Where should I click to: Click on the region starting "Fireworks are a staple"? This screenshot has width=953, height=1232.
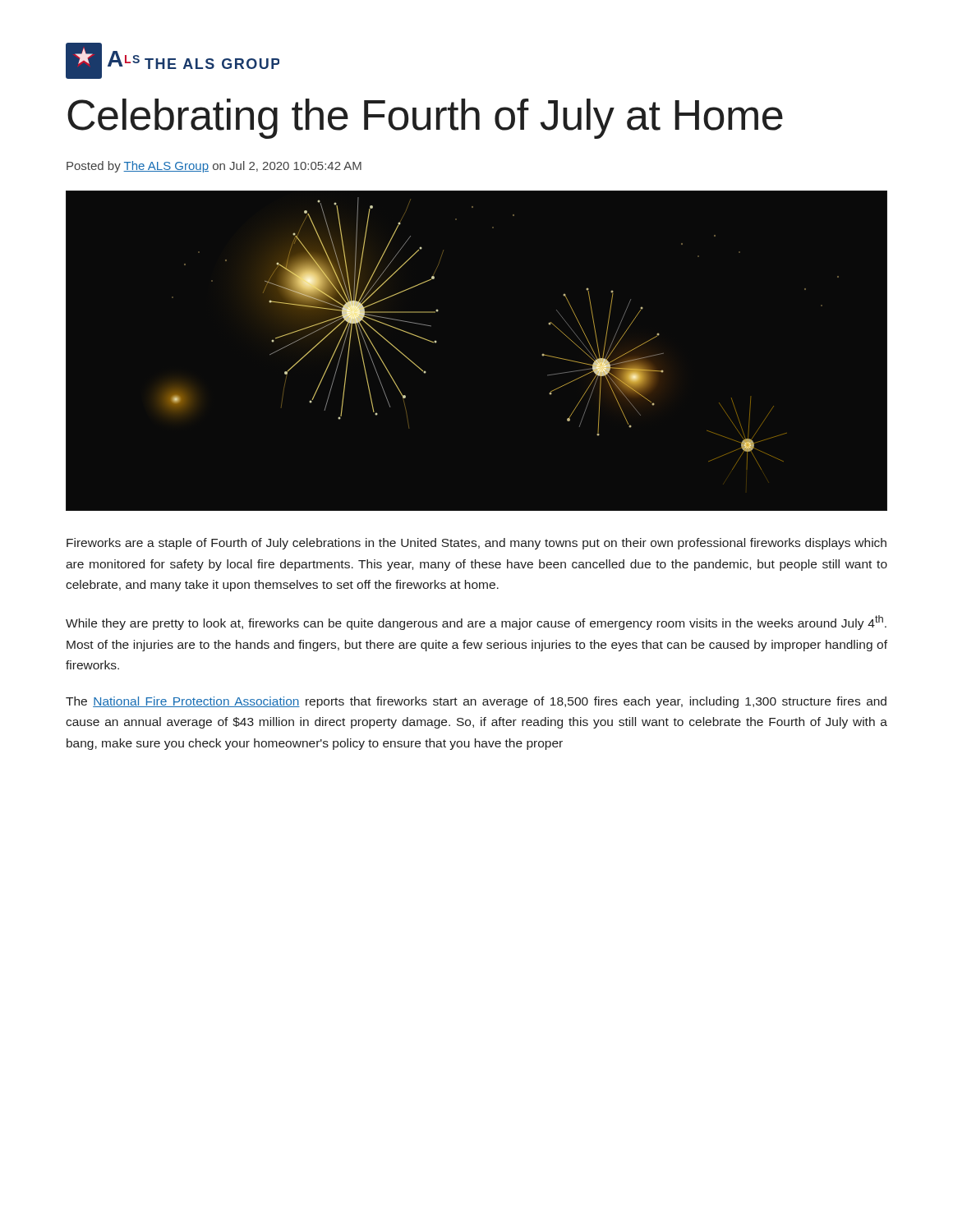(476, 564)
